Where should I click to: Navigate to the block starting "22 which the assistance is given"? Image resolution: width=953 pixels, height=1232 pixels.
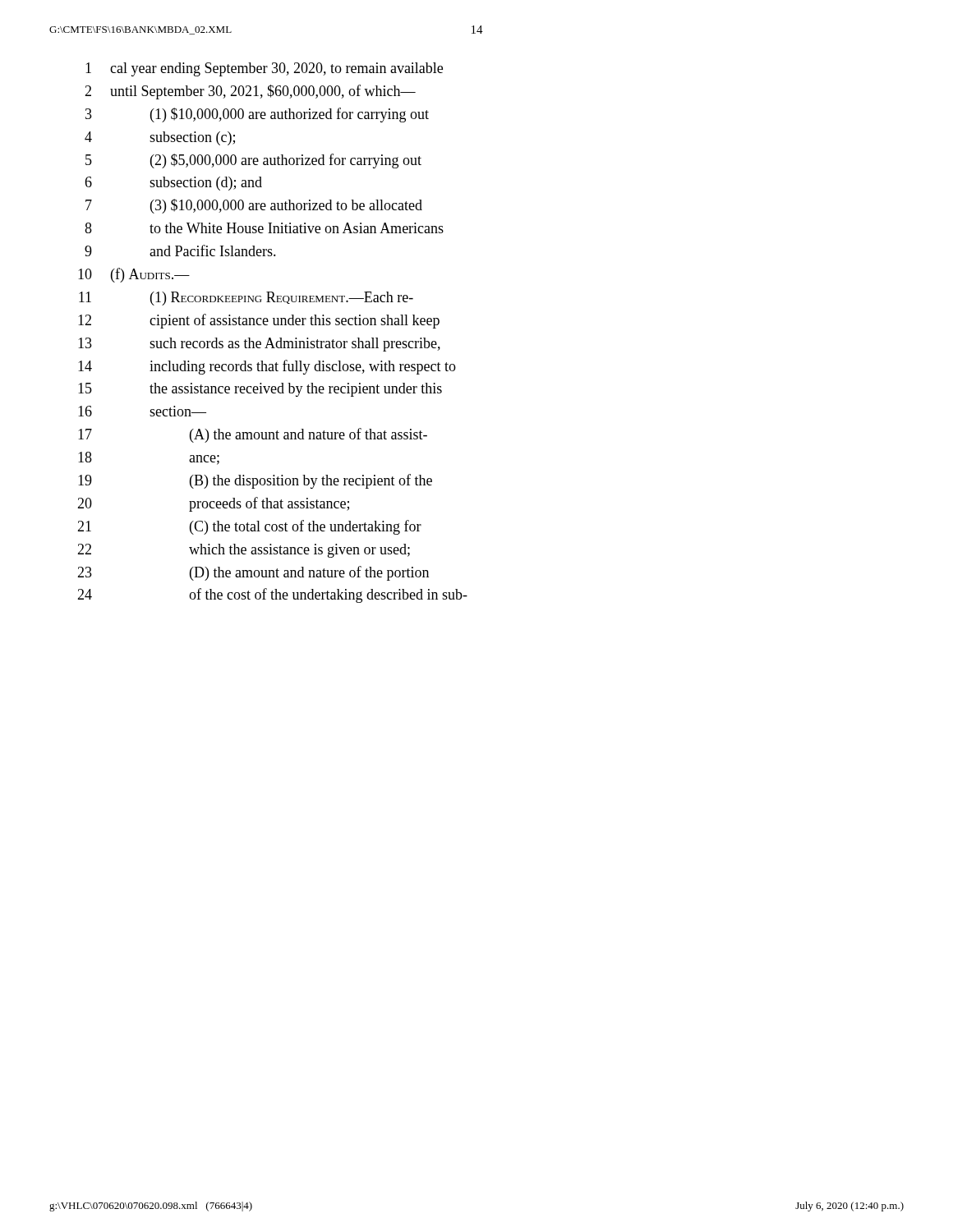[x=244, y=551]
